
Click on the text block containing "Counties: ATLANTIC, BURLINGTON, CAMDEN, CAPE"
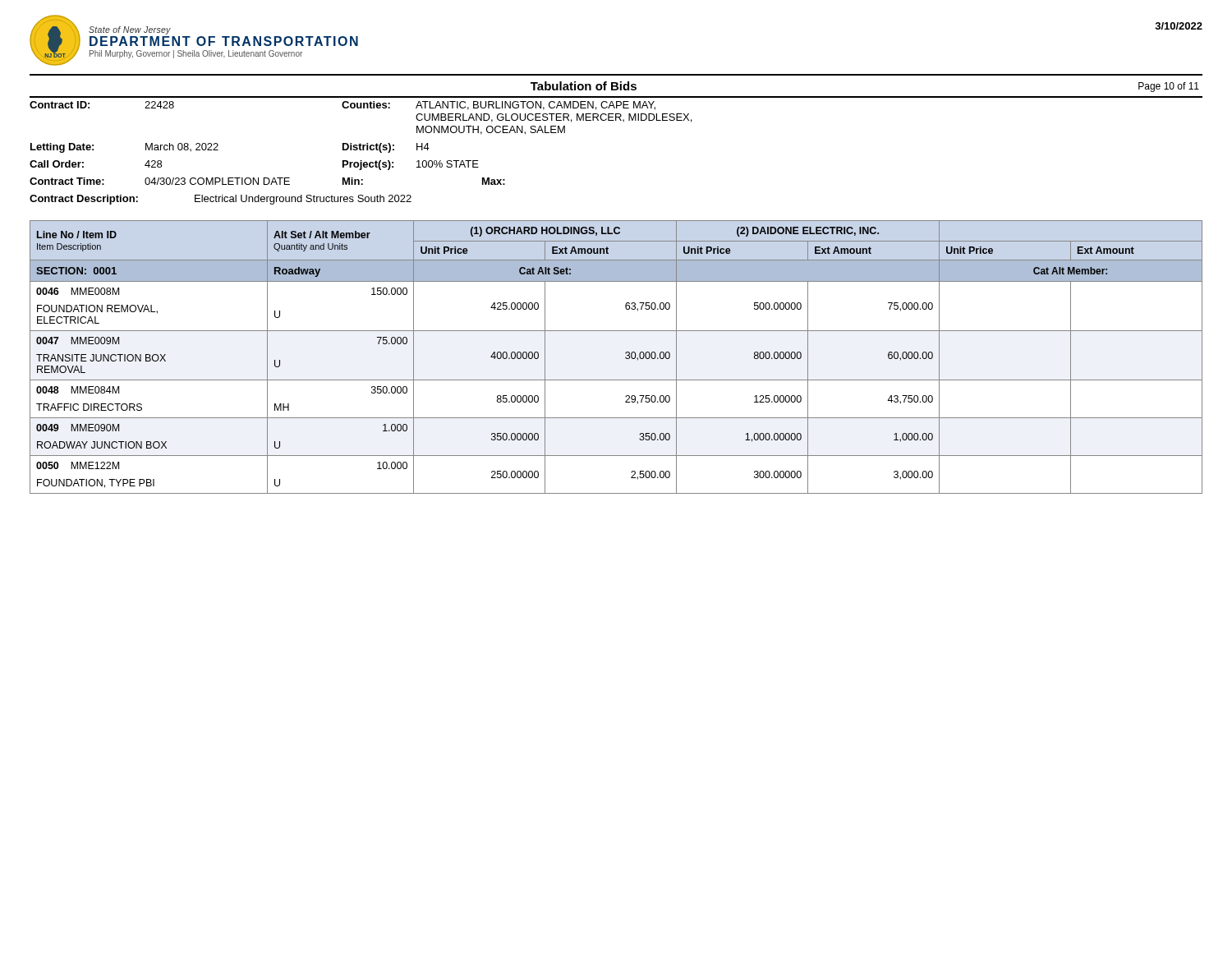pos(517,117)
